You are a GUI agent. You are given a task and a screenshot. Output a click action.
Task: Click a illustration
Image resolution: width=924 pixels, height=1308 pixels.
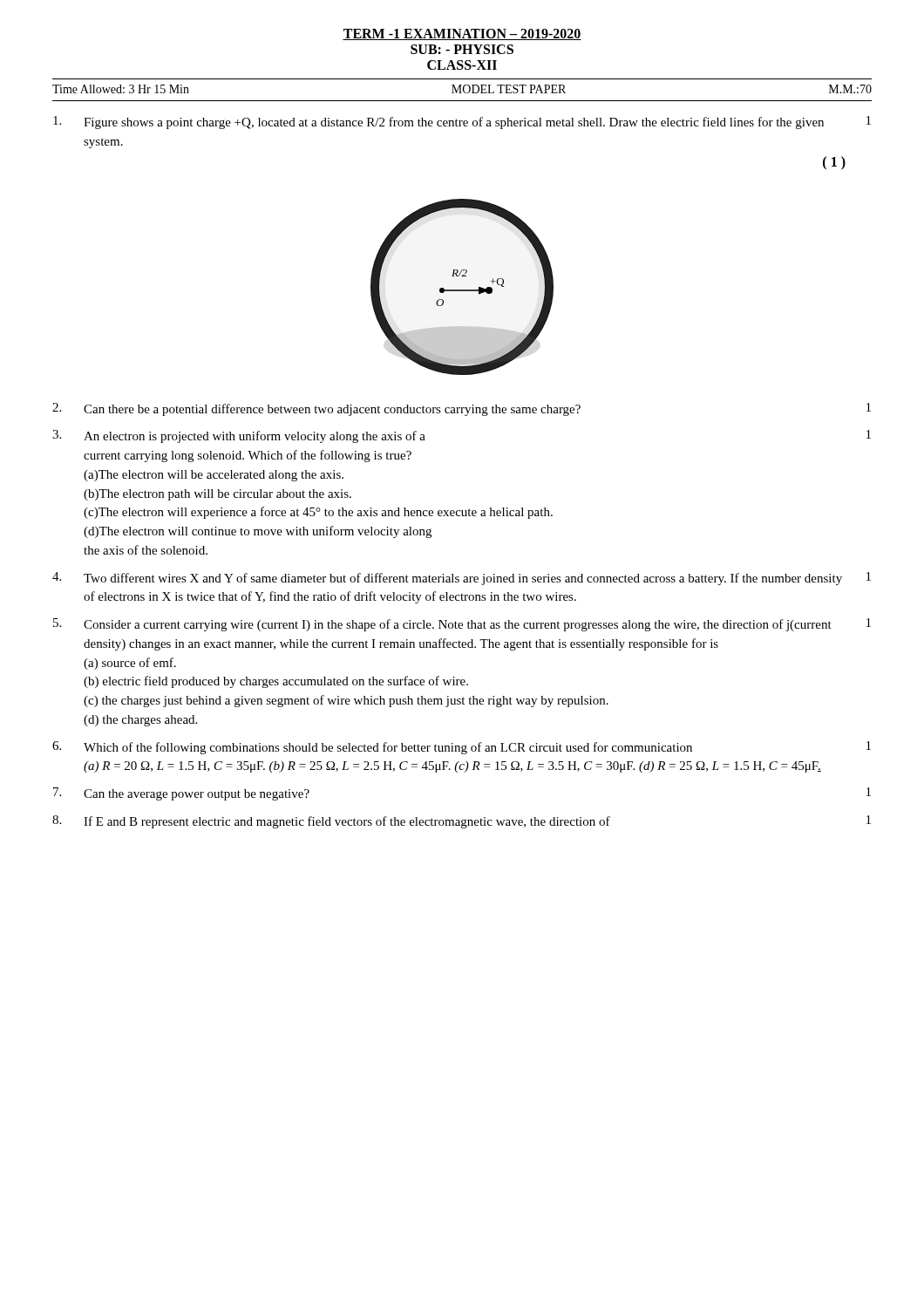[x=462, y=286]
